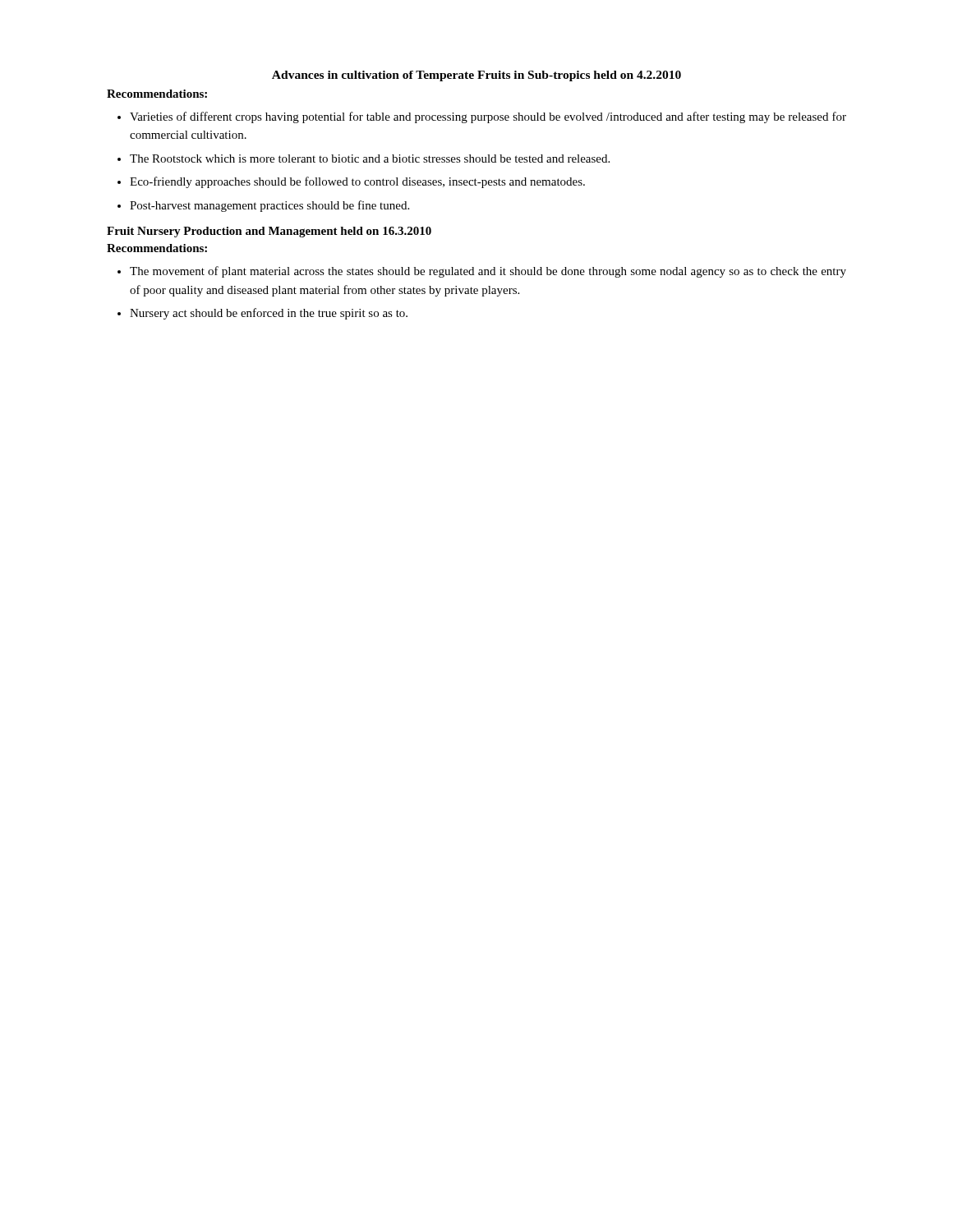Point to the title beginning "Advances in cultivation"
Image resolution: width=953 pixels, height=1232 pixels.
[x=476, y=74]
